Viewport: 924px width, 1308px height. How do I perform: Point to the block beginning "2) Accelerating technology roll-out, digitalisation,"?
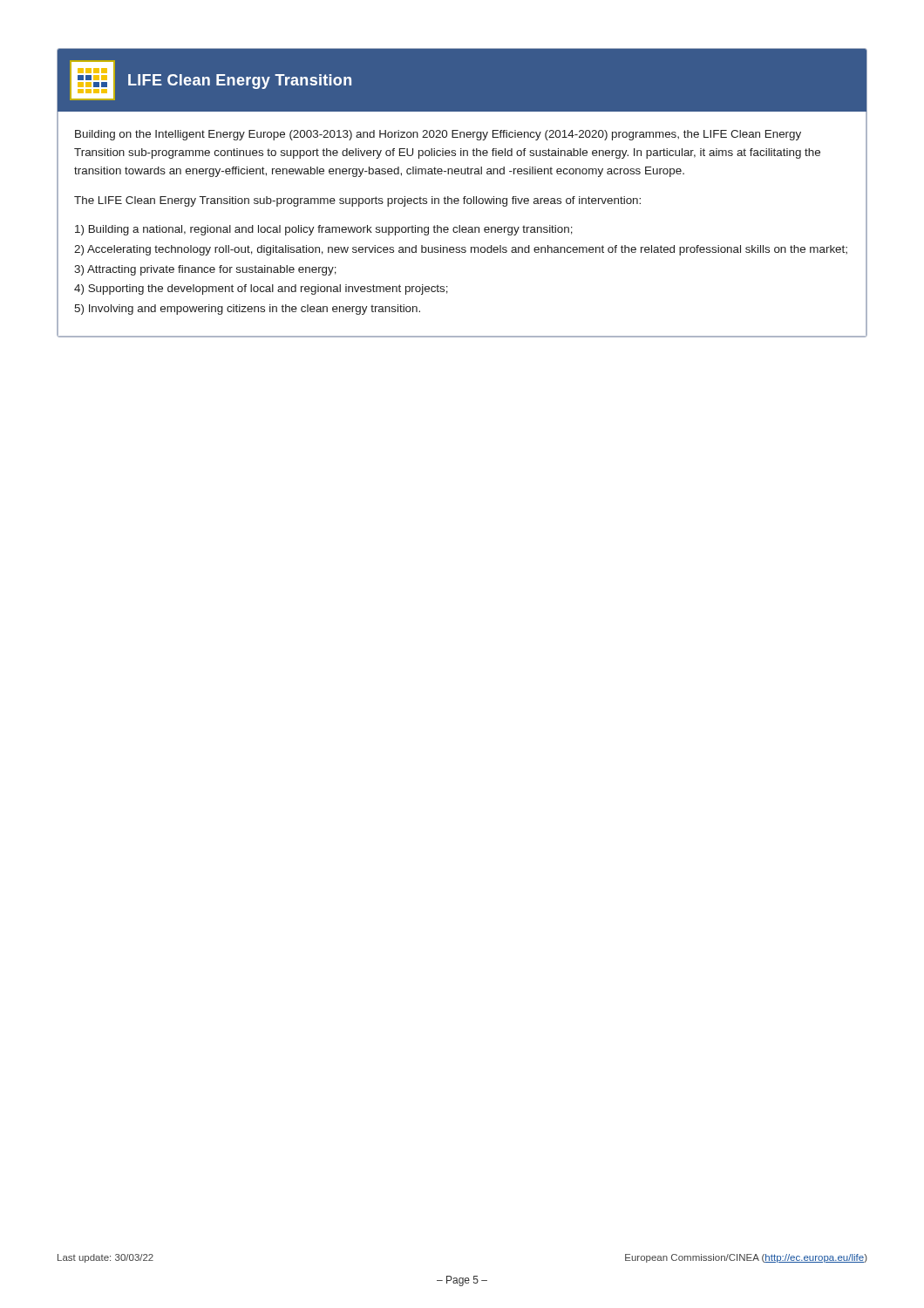click(461, 249)
